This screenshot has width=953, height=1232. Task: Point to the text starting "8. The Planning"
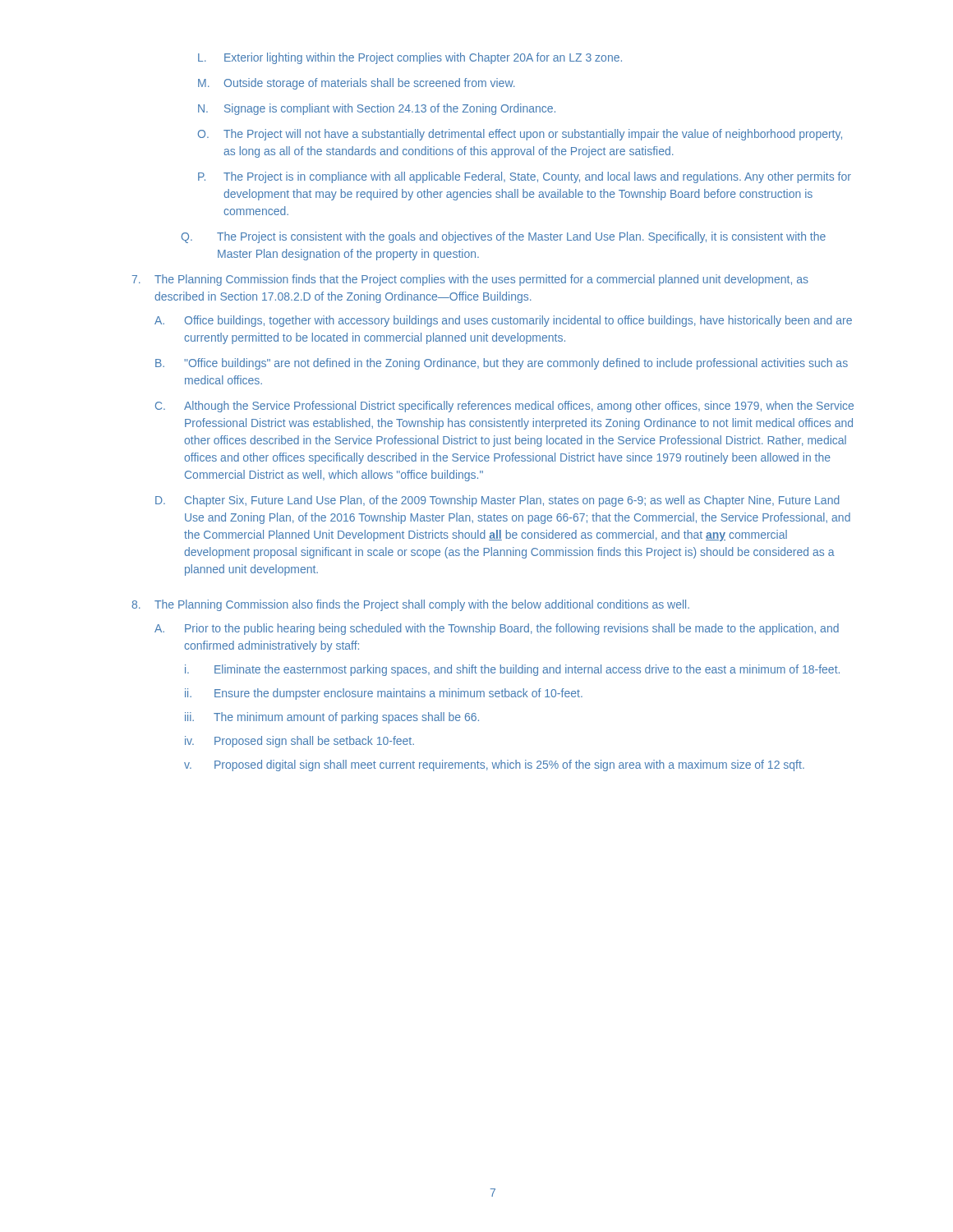(493, 692)
